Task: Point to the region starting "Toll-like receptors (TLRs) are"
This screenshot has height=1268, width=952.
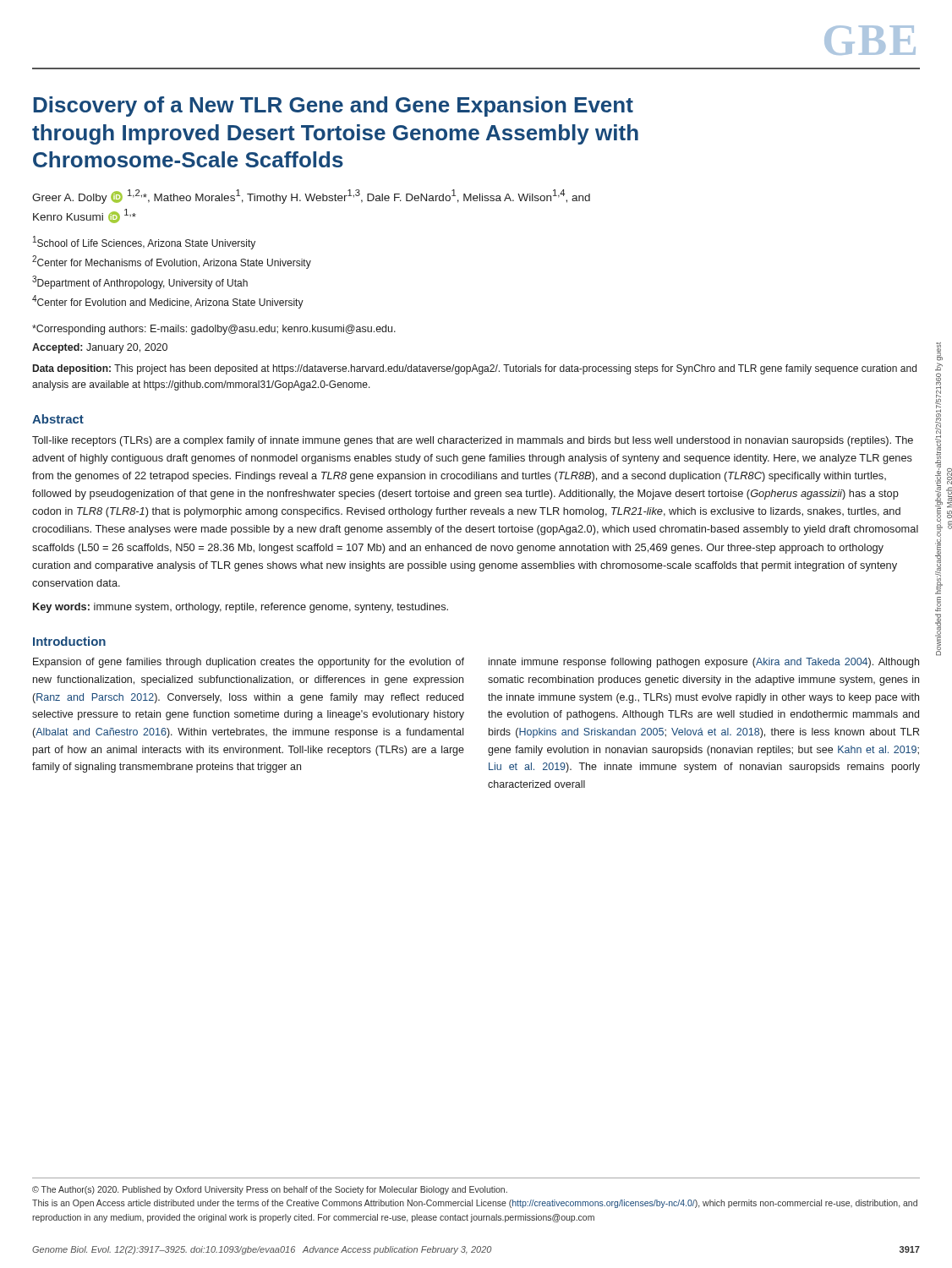Action: (x=475, y=511)
